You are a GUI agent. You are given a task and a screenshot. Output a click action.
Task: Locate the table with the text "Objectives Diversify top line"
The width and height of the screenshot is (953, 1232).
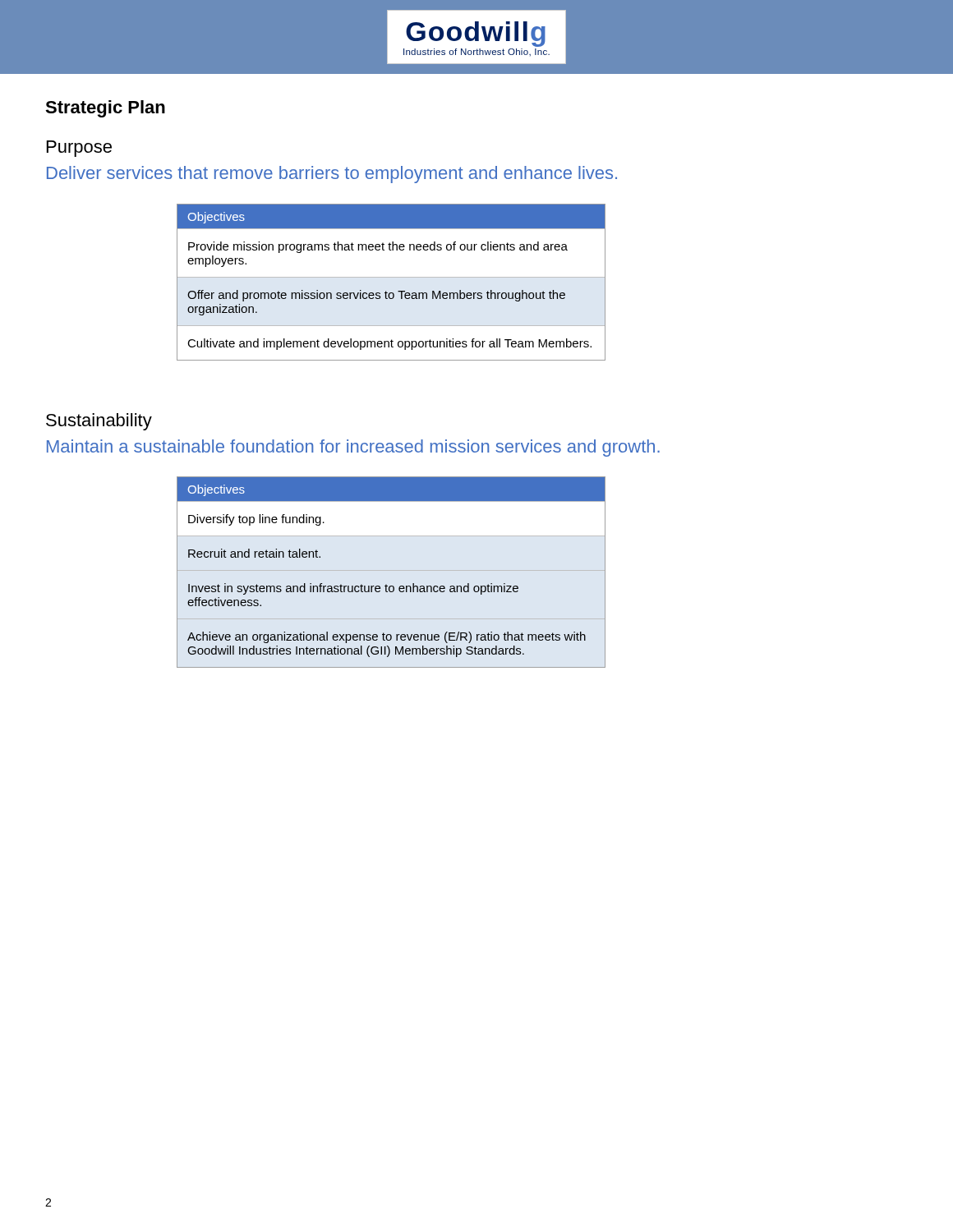point(391,572)
